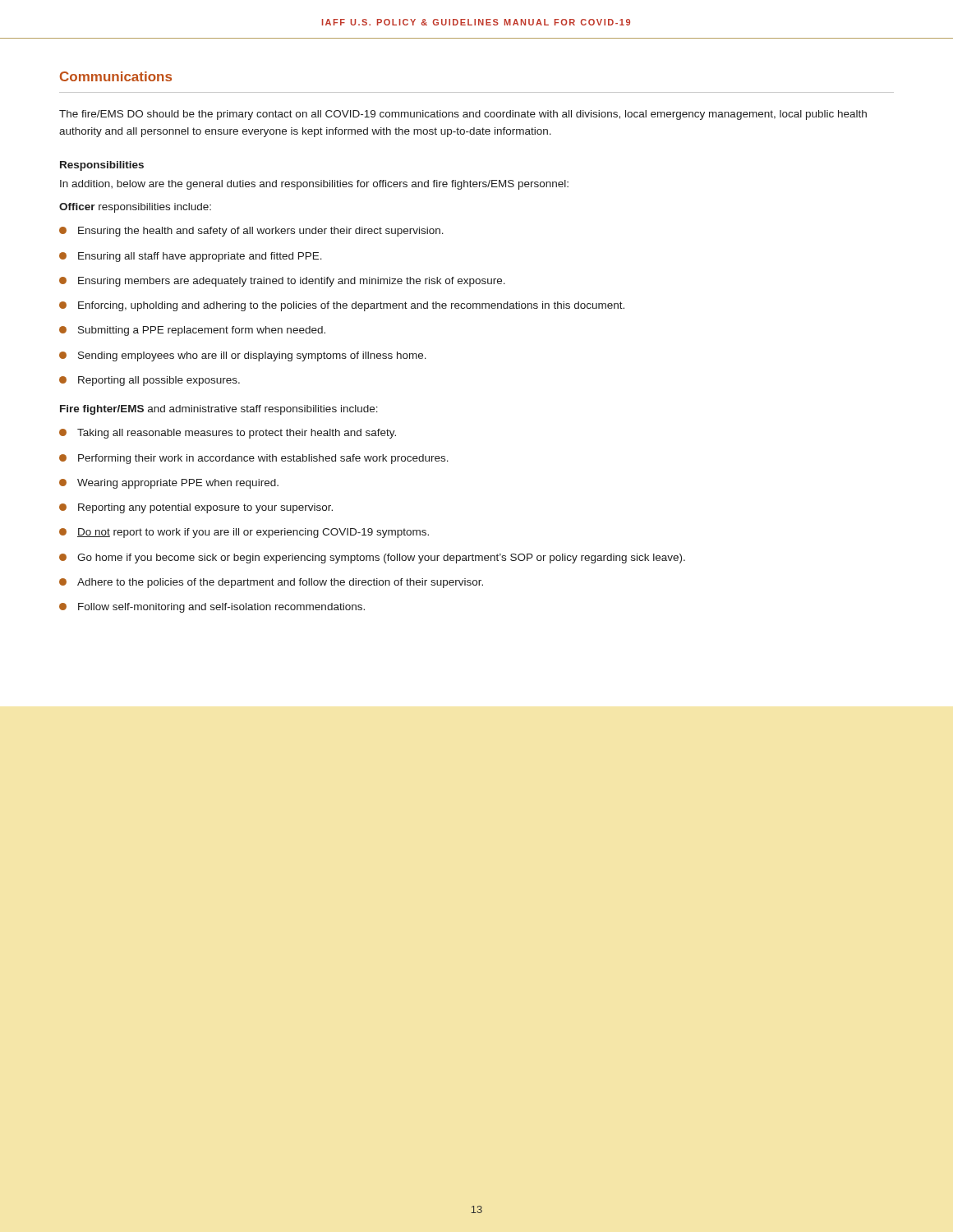Click on the region starting "Fire fighter/EMS and administrative staff responsibilities include:"

click(219, 409)
